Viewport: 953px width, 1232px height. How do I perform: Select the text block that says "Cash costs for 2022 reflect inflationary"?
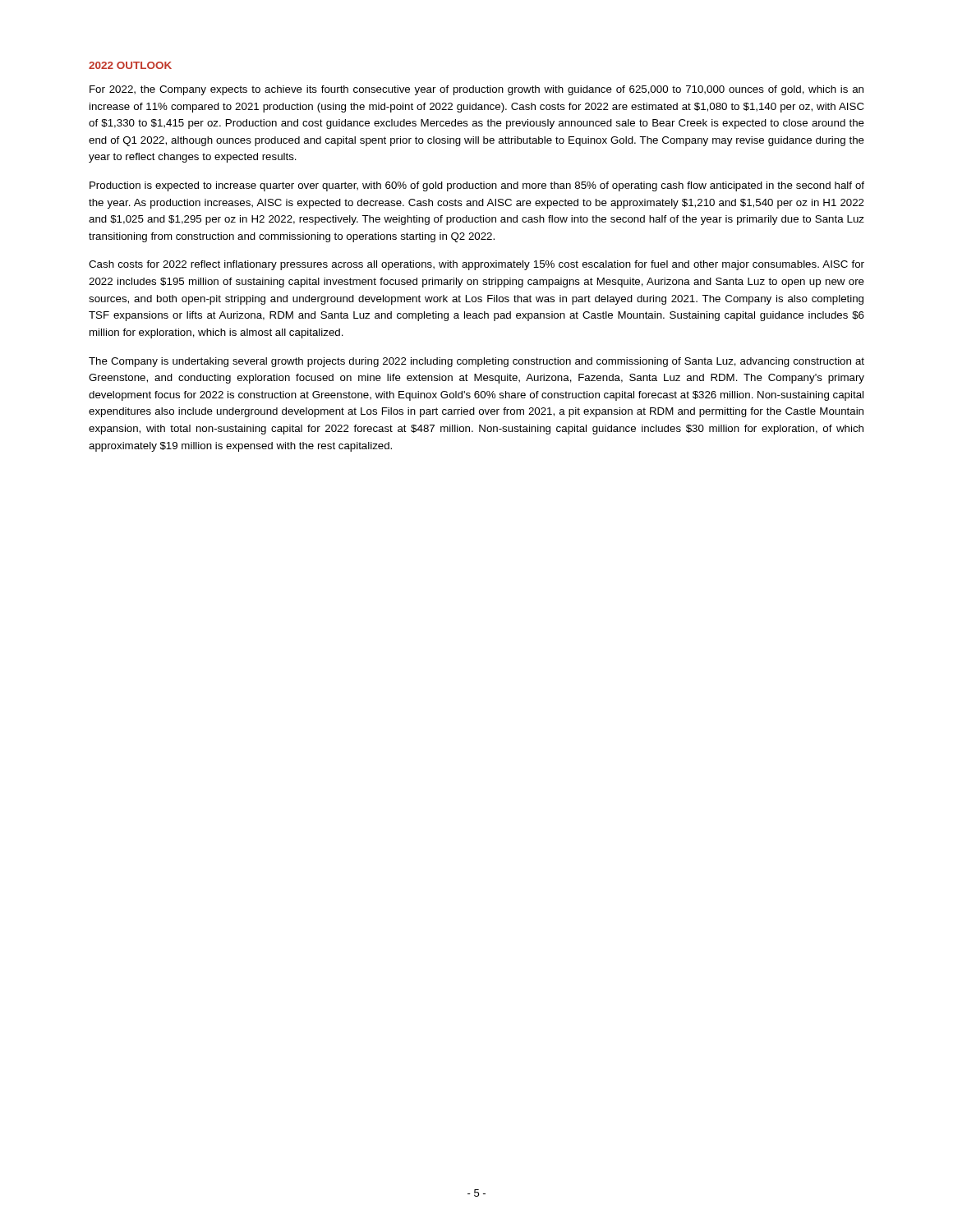476,298
